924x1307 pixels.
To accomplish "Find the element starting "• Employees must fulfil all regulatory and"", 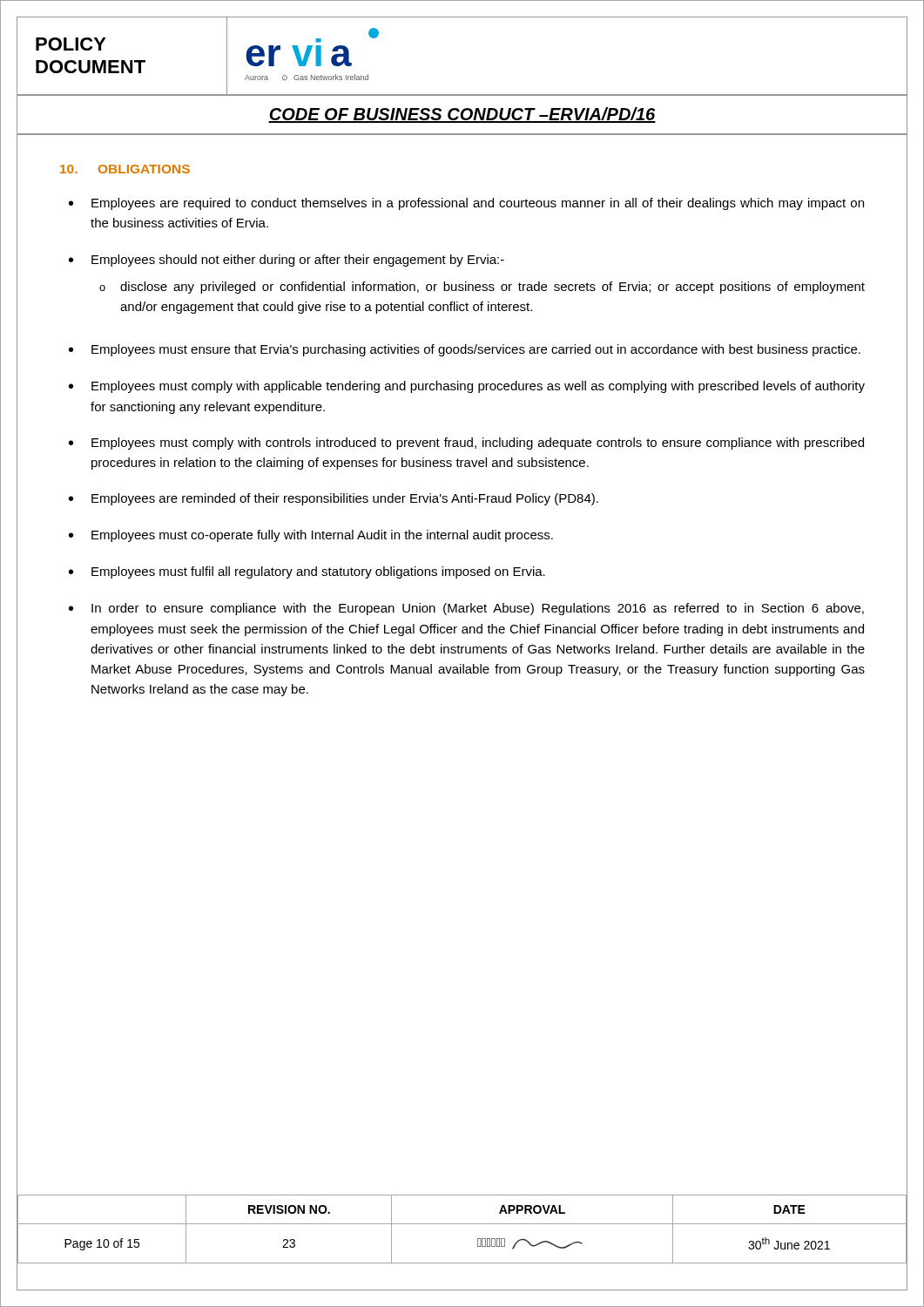I will [x=466, y=572].
